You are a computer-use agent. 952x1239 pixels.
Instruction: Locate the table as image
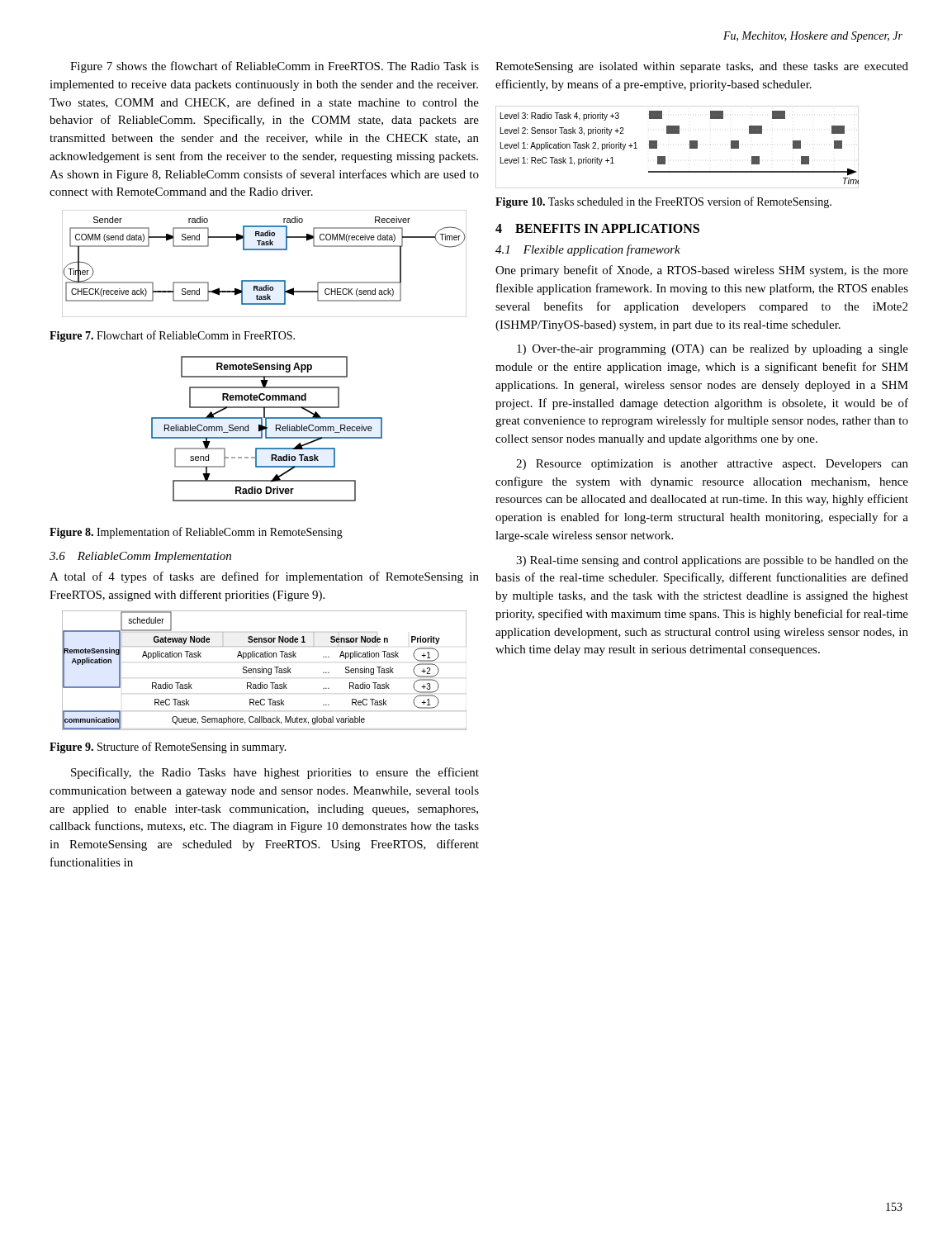(x=264, y=672)
